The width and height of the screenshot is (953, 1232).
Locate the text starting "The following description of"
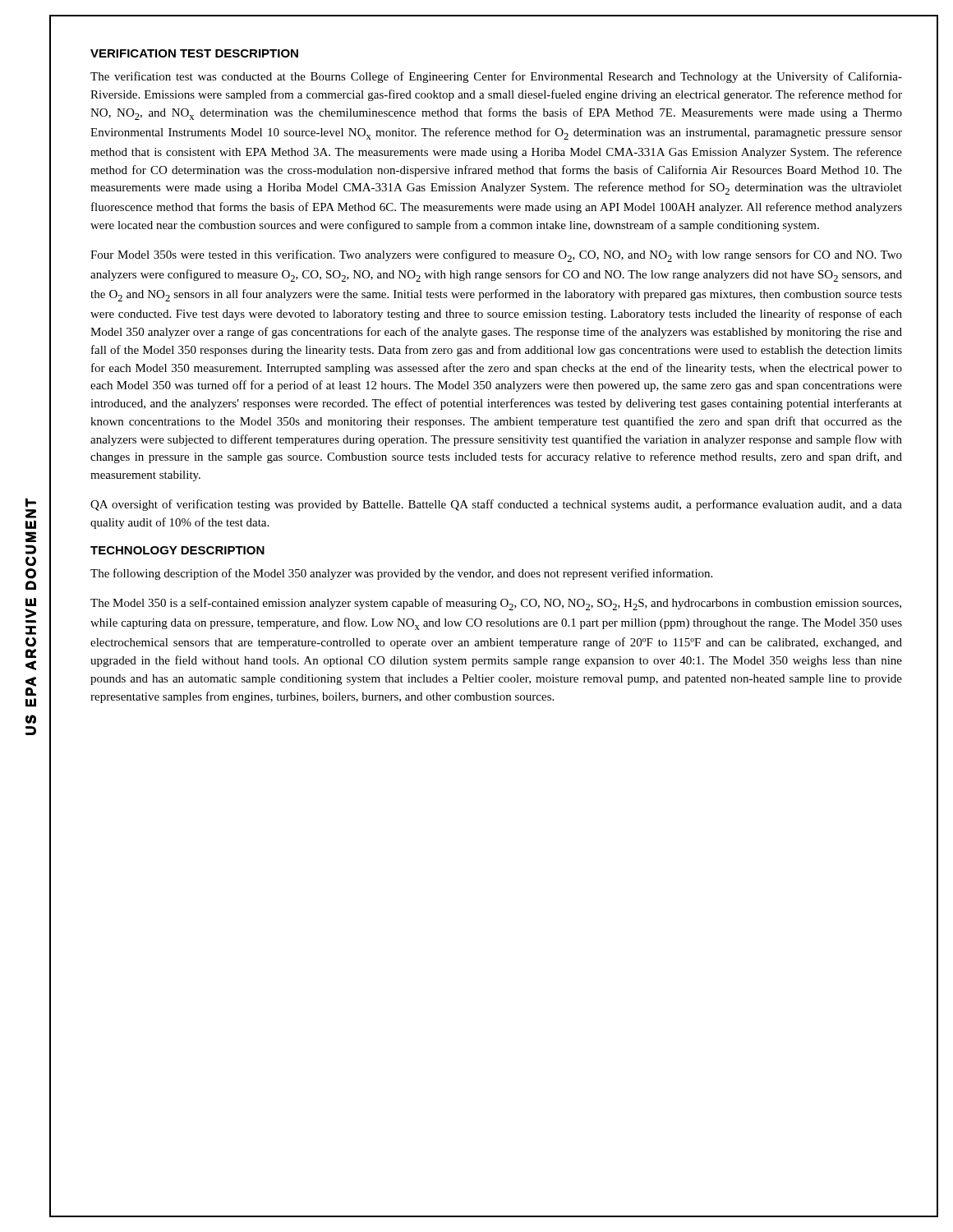tap(402, 573)
